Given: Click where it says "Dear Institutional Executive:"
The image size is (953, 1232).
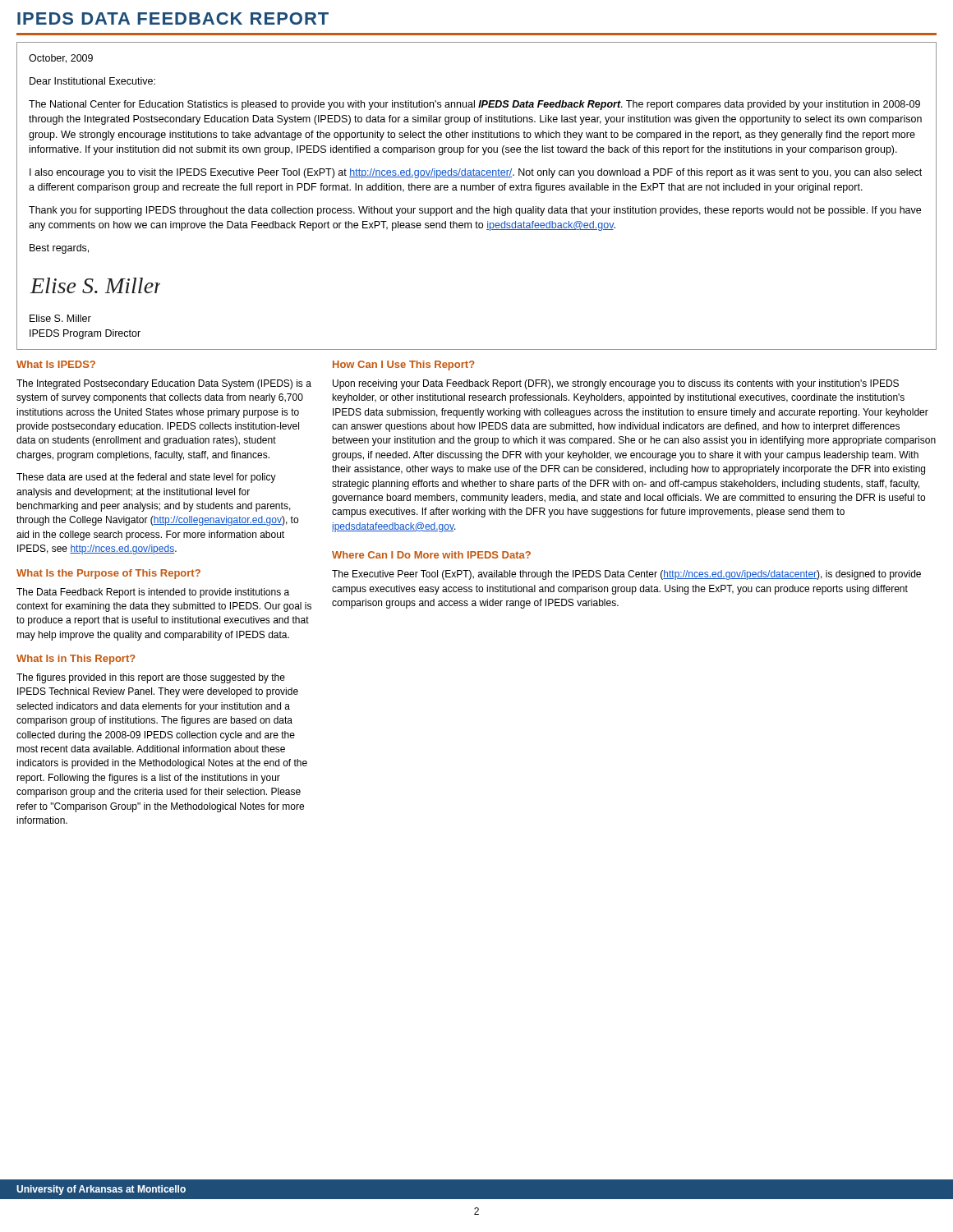Looking at the screenshot, I should click(x=92, y=81).
